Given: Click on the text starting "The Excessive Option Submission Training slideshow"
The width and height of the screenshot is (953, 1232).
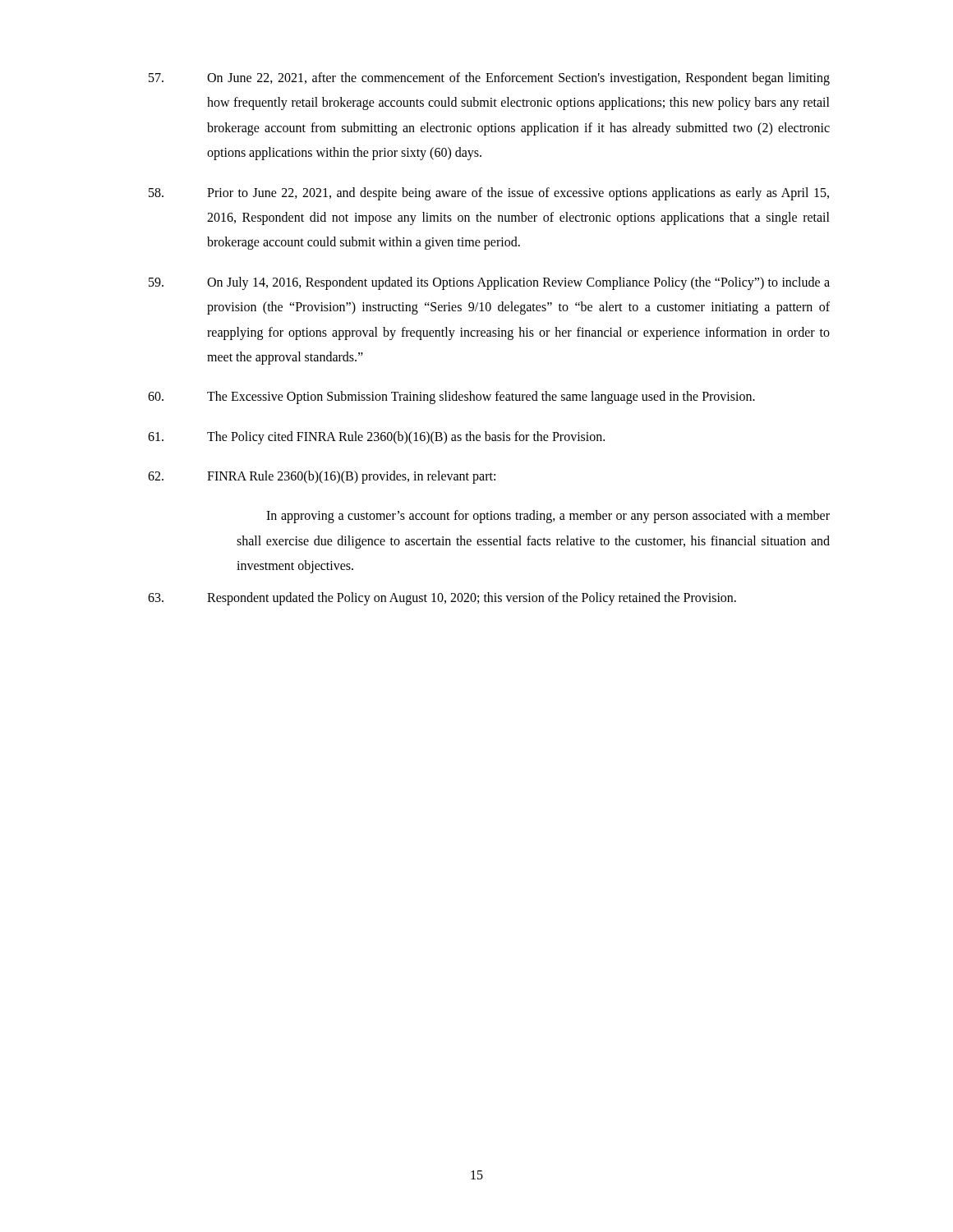Looking at the screenshot, I should 489,397.
